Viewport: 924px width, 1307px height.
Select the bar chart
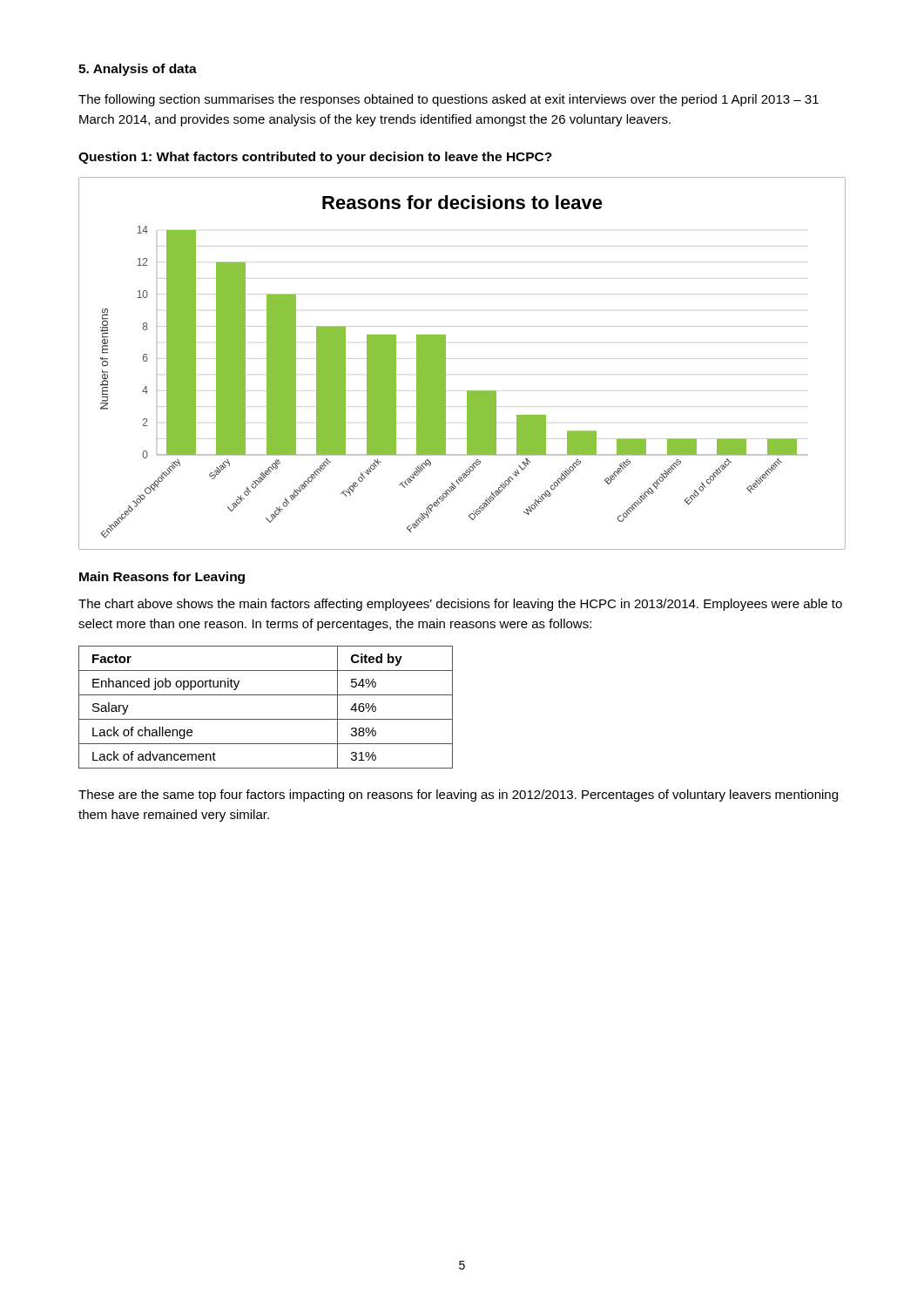[x=462, y=363]
